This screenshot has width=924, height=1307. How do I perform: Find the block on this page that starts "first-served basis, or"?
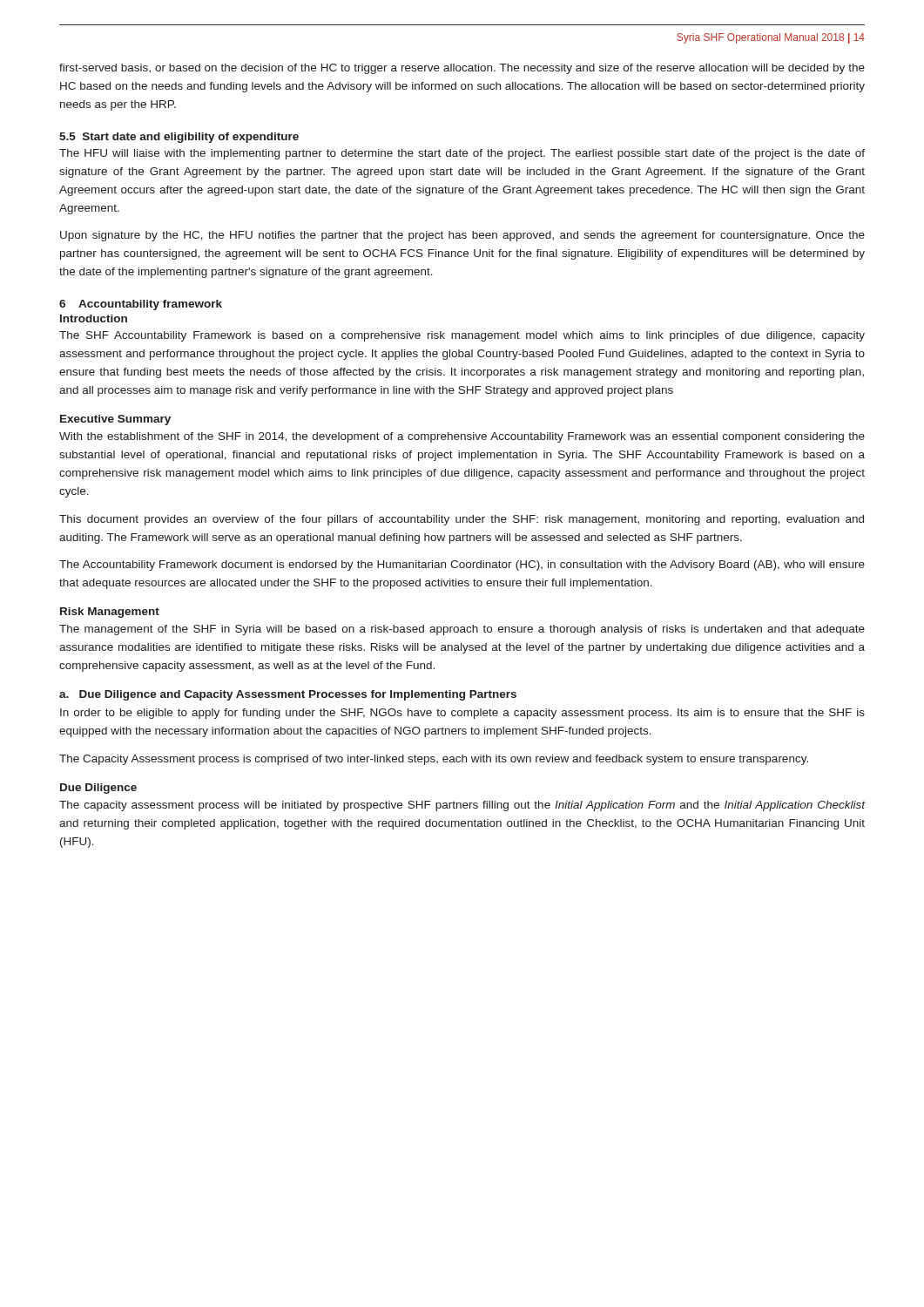click(x=462, y=86)
